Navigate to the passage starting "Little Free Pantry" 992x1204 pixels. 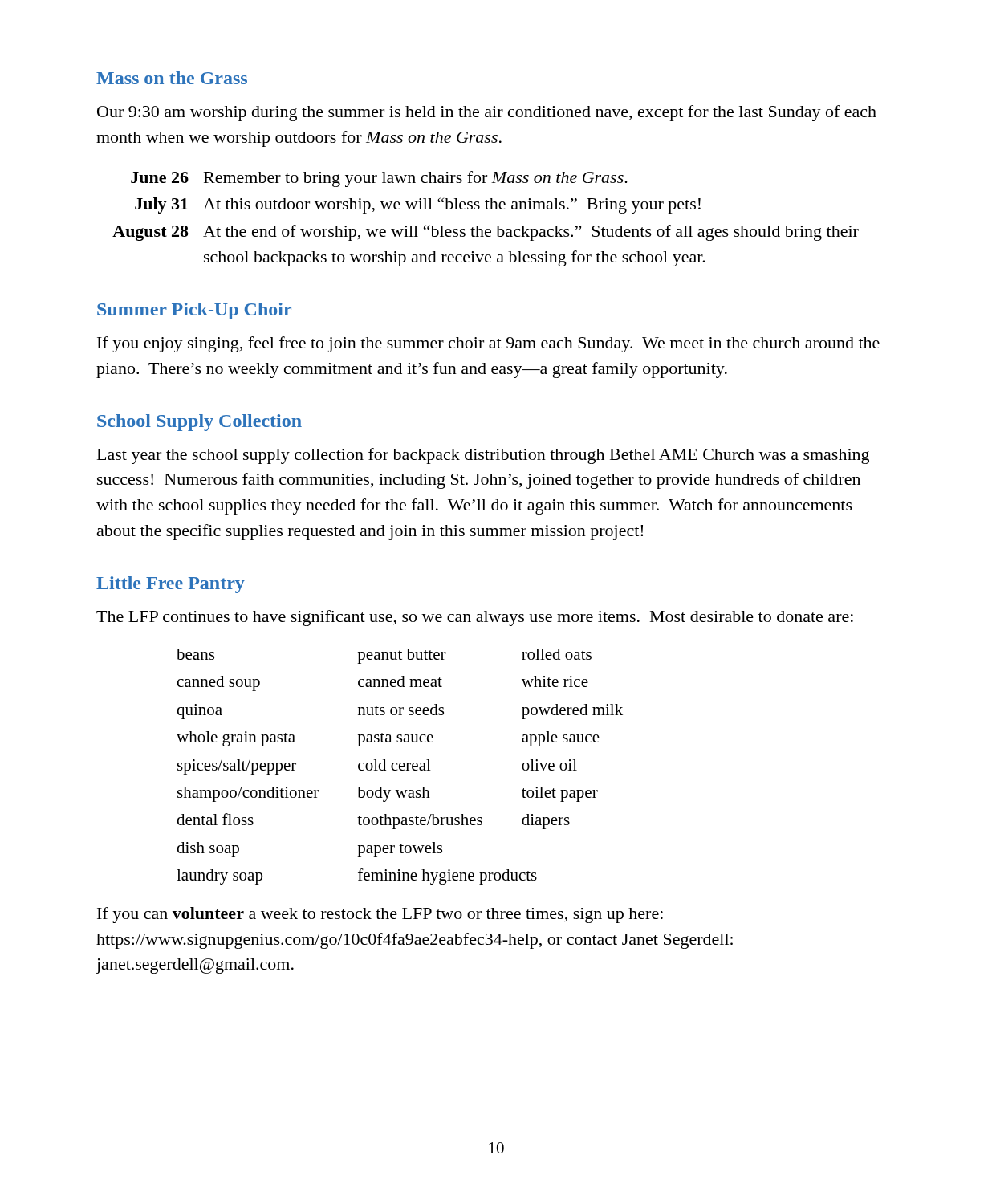click(170, 583)
